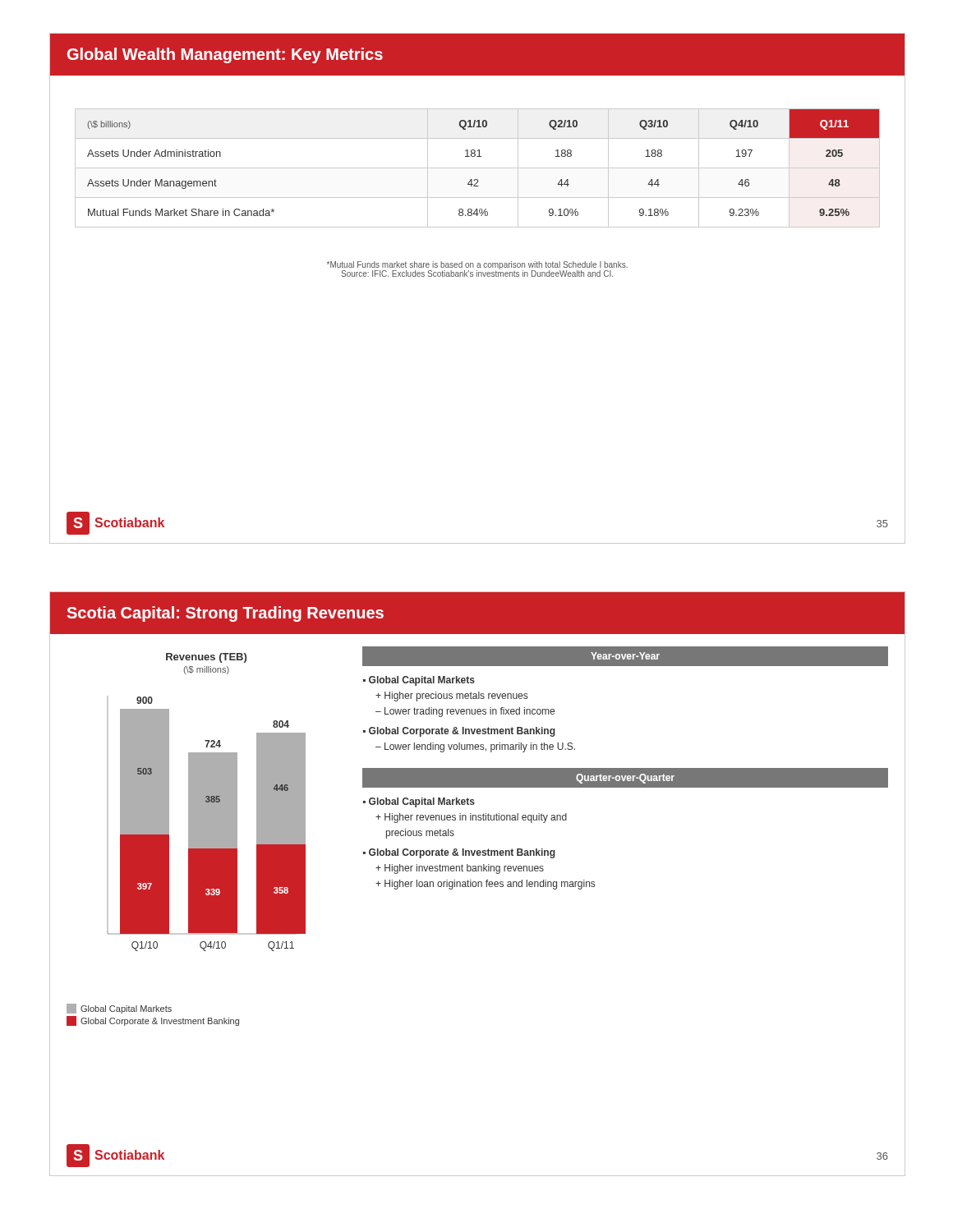Navigate to the passage starting "Scotia Capital: Strong Trading Revenues"
953x1232 pixels.
click(x=225, y=613)
